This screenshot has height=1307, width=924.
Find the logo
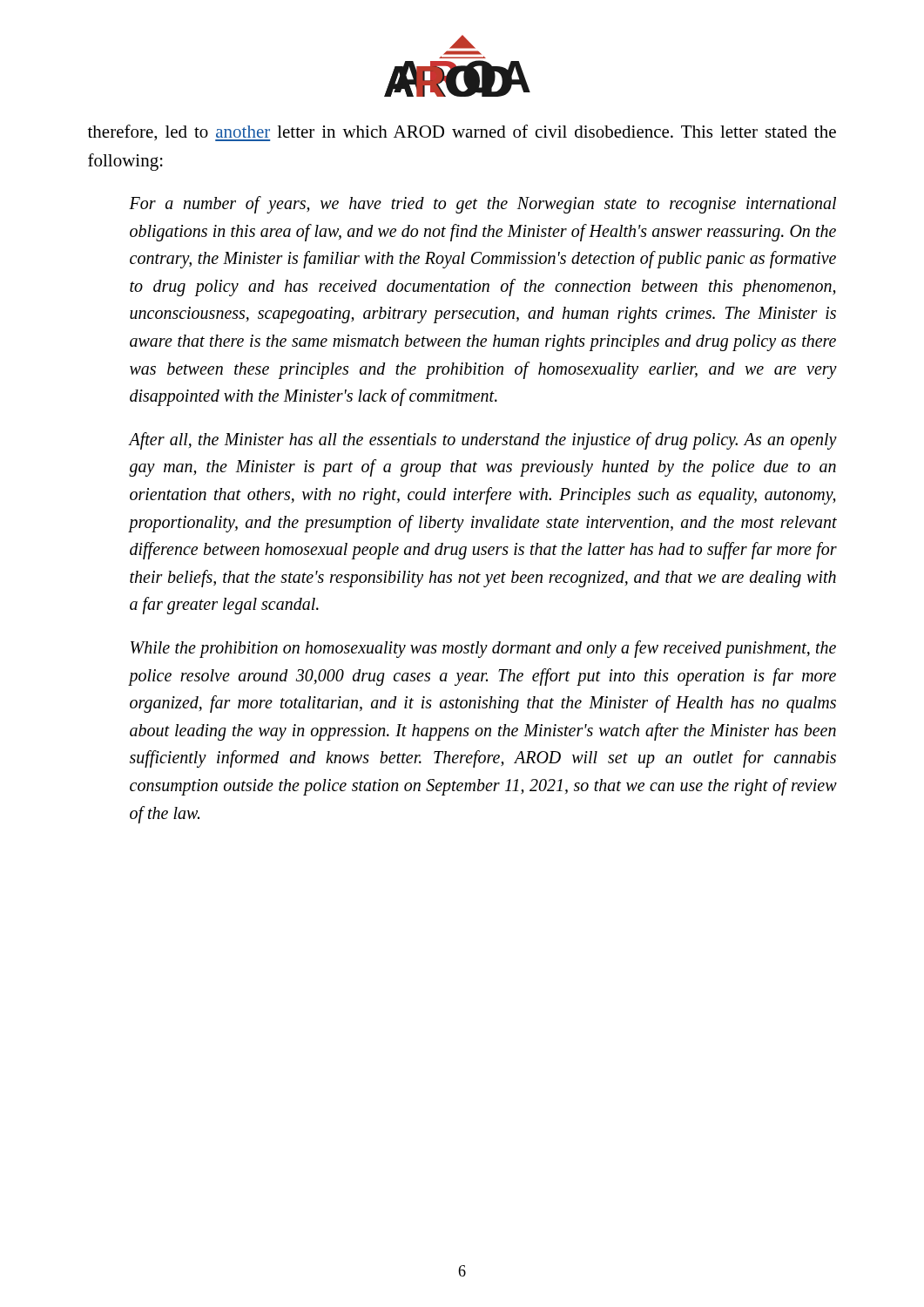pos(462,55)
